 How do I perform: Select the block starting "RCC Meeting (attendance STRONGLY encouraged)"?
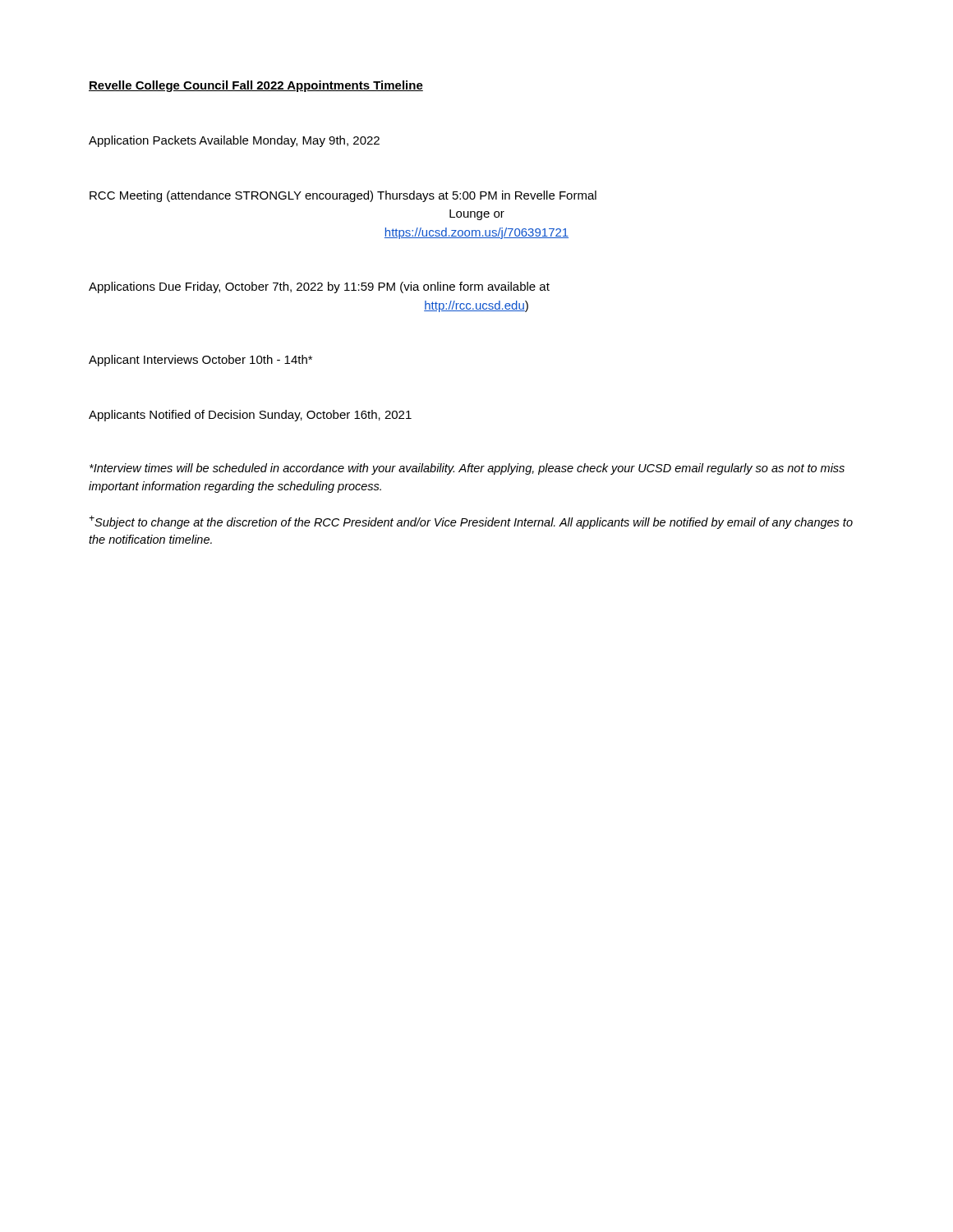point(476,215)
